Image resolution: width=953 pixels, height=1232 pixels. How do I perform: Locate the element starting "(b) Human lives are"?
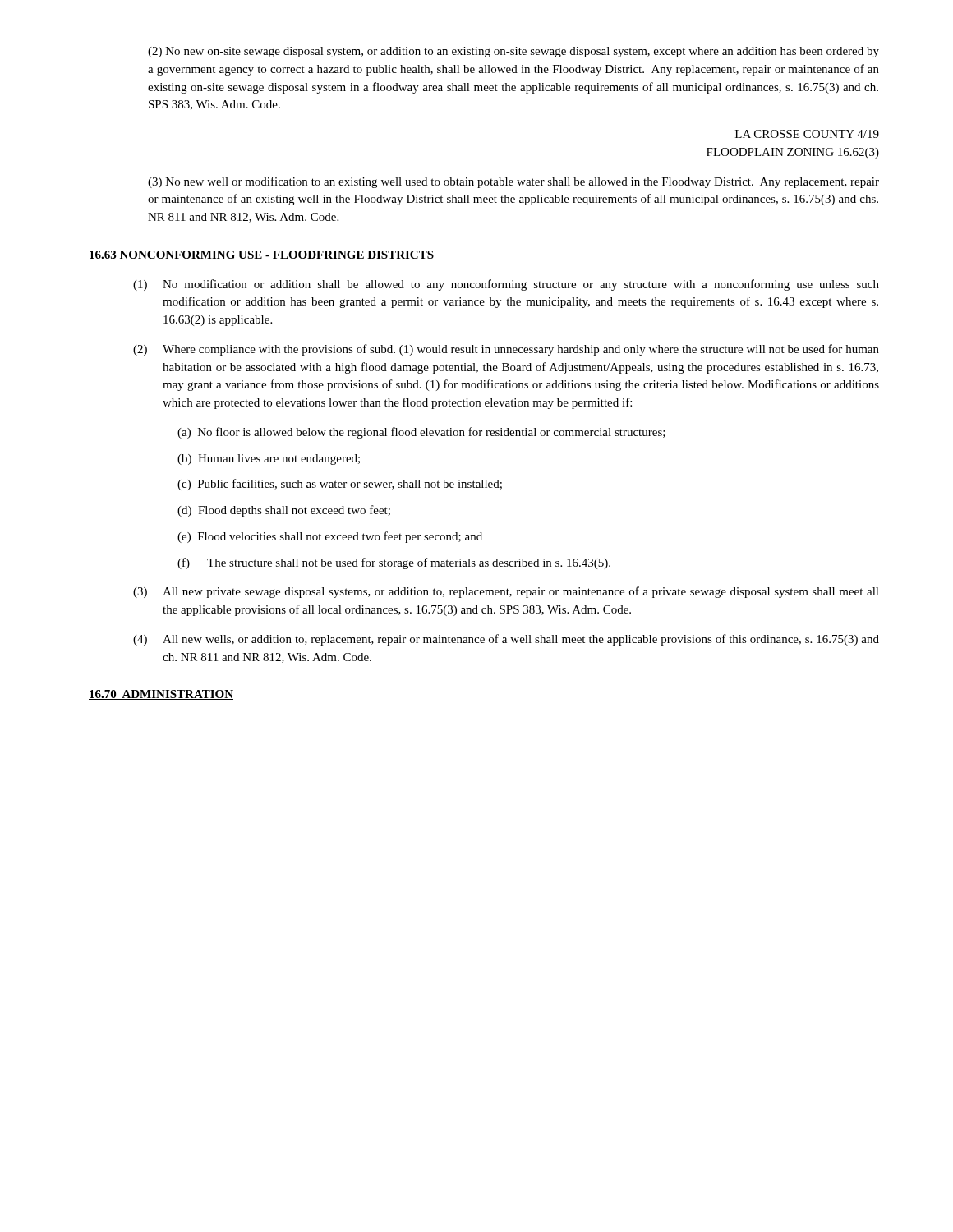[269, 458]
